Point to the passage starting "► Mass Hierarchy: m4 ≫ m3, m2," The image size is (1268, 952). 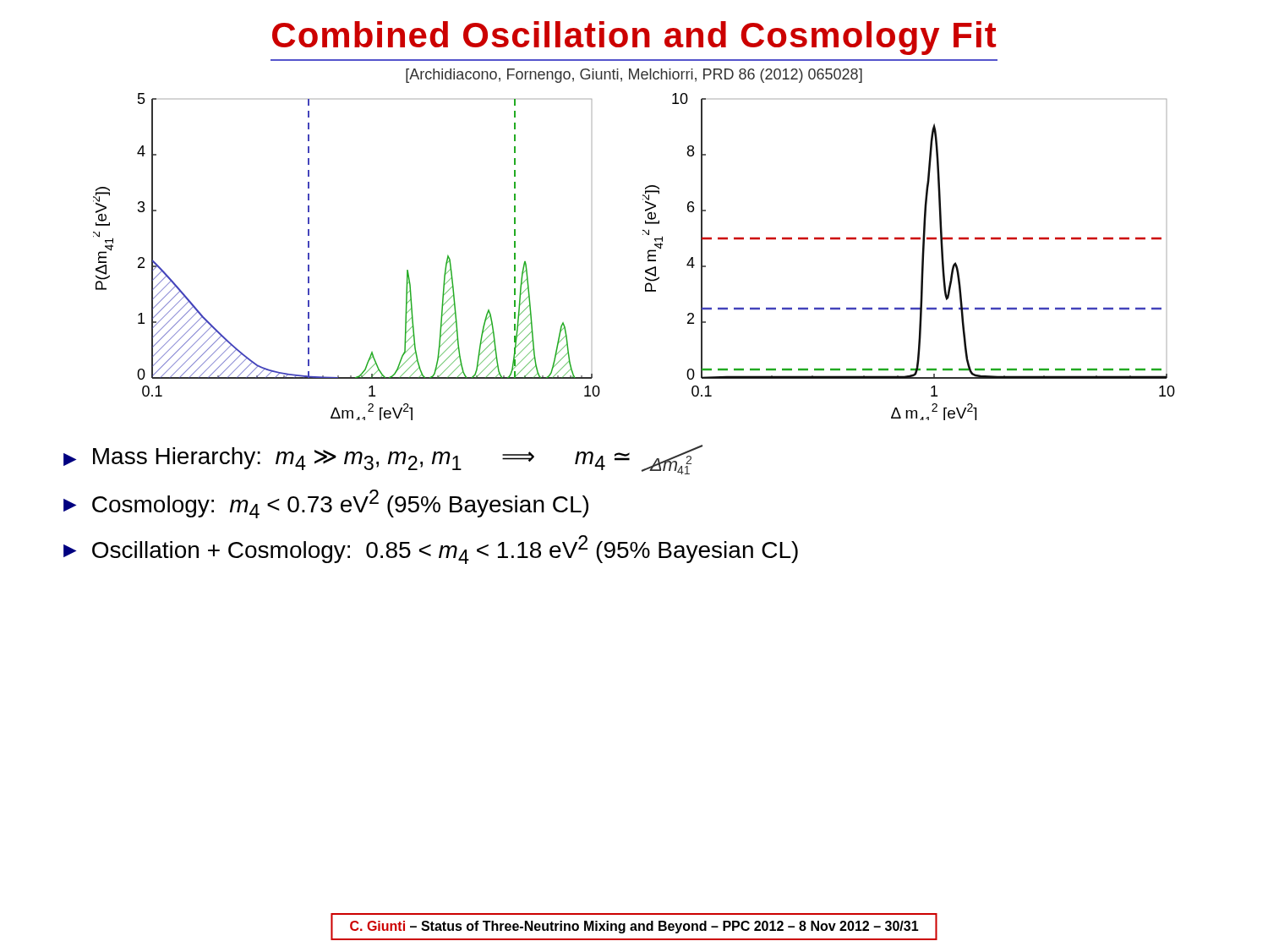382,458
